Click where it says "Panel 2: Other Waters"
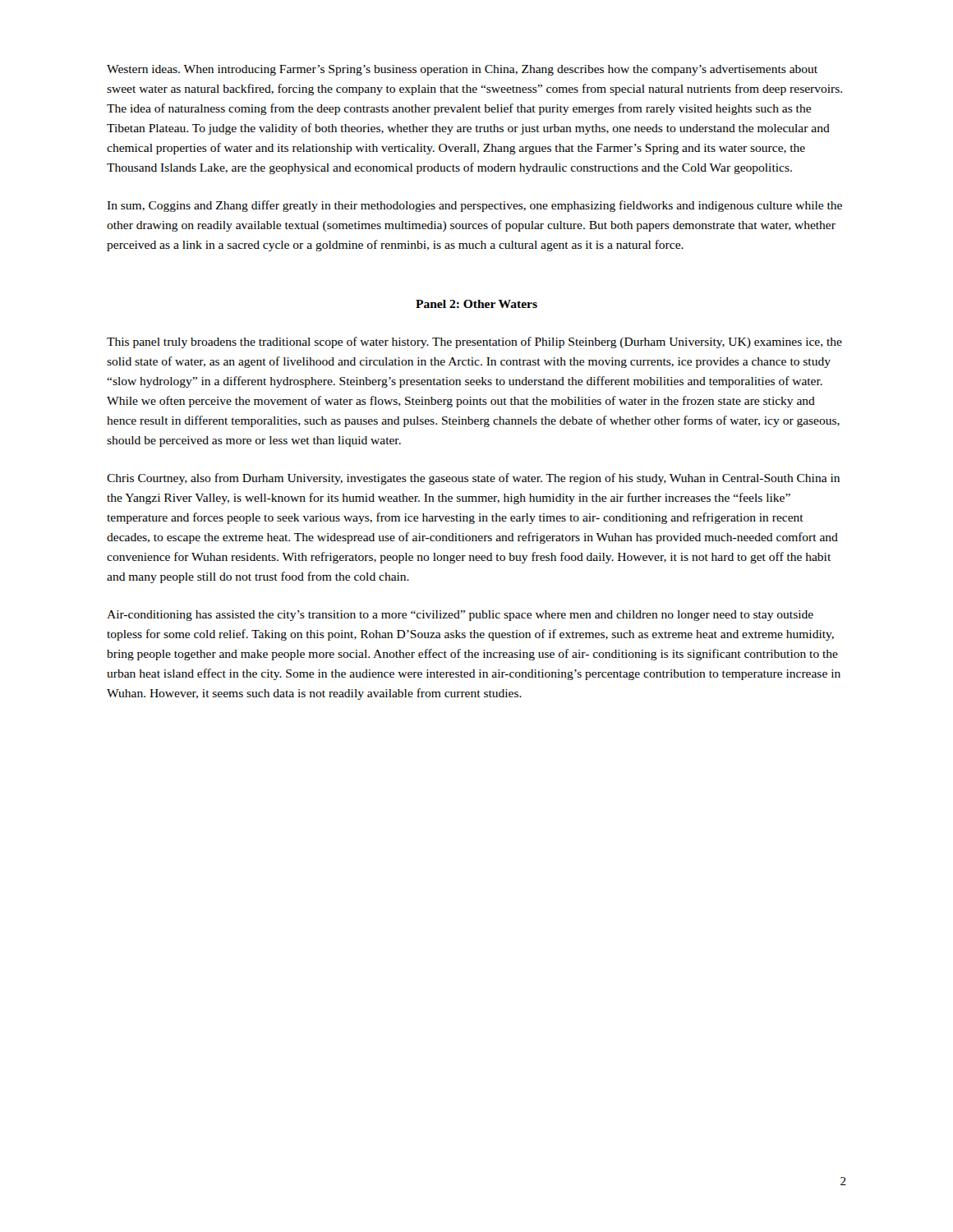 (x=476, y=304)
